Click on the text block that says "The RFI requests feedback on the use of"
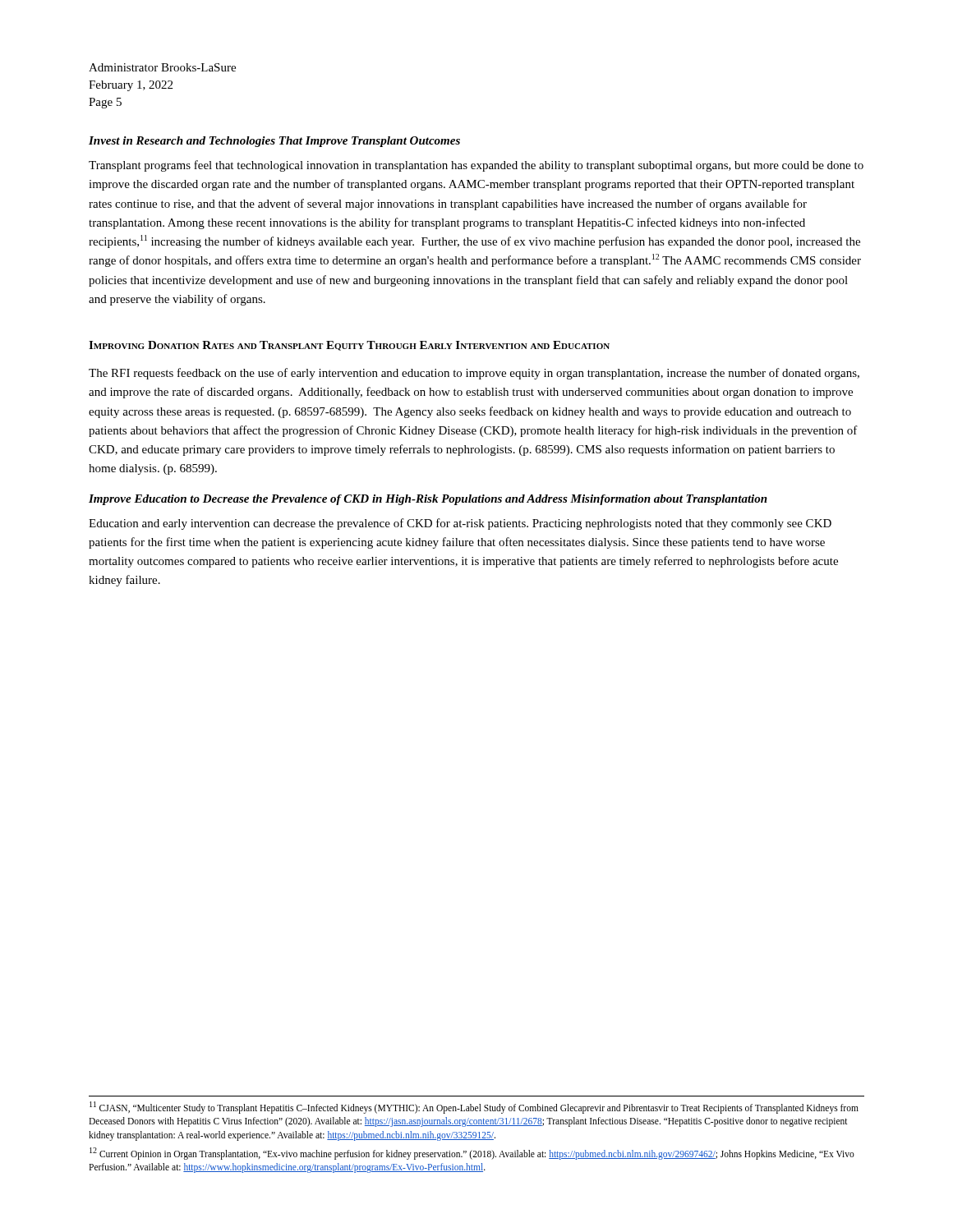This screenshot has height=1232, width=953. click(474, 421)
